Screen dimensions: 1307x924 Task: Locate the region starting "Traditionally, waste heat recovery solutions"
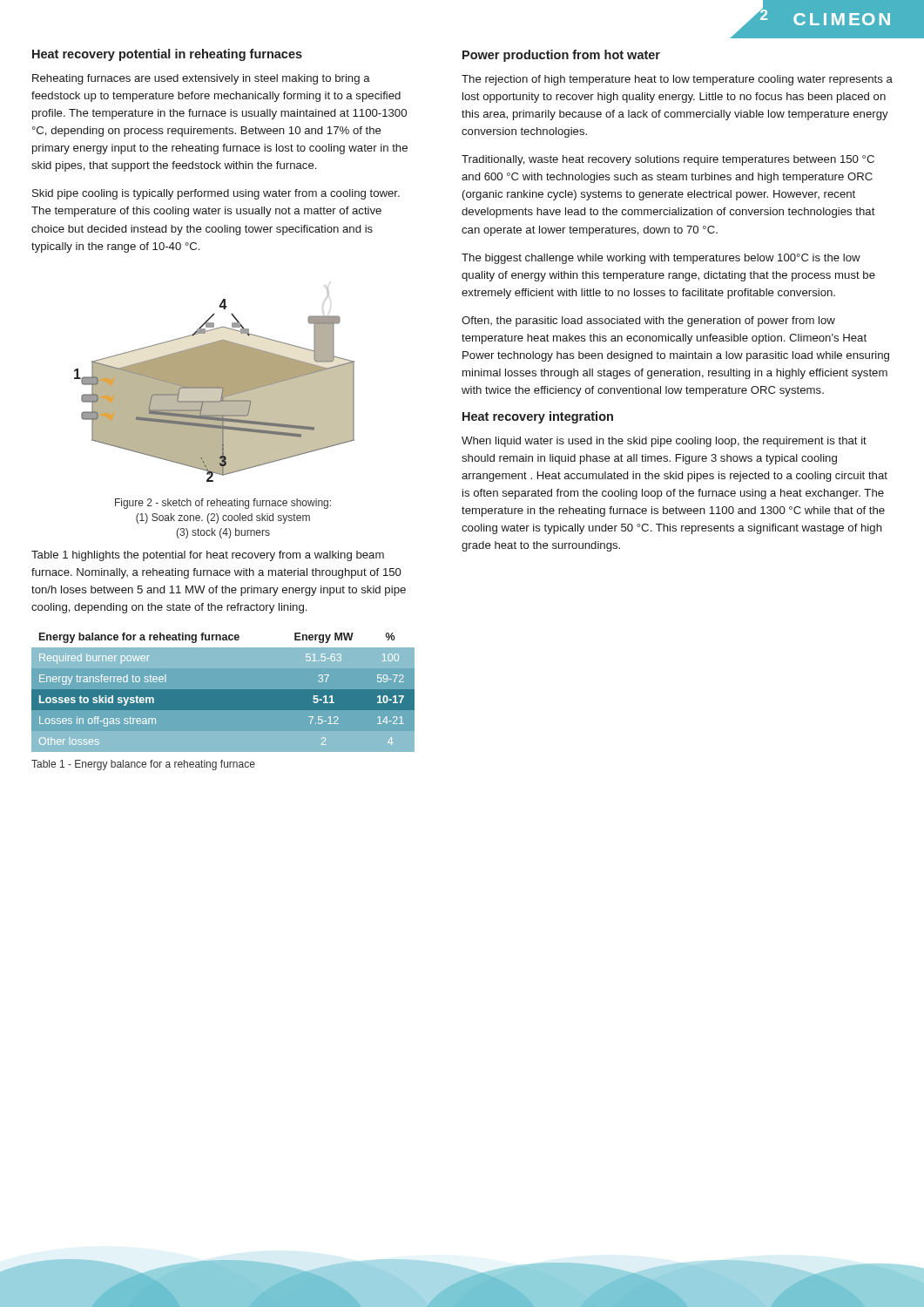668,194
